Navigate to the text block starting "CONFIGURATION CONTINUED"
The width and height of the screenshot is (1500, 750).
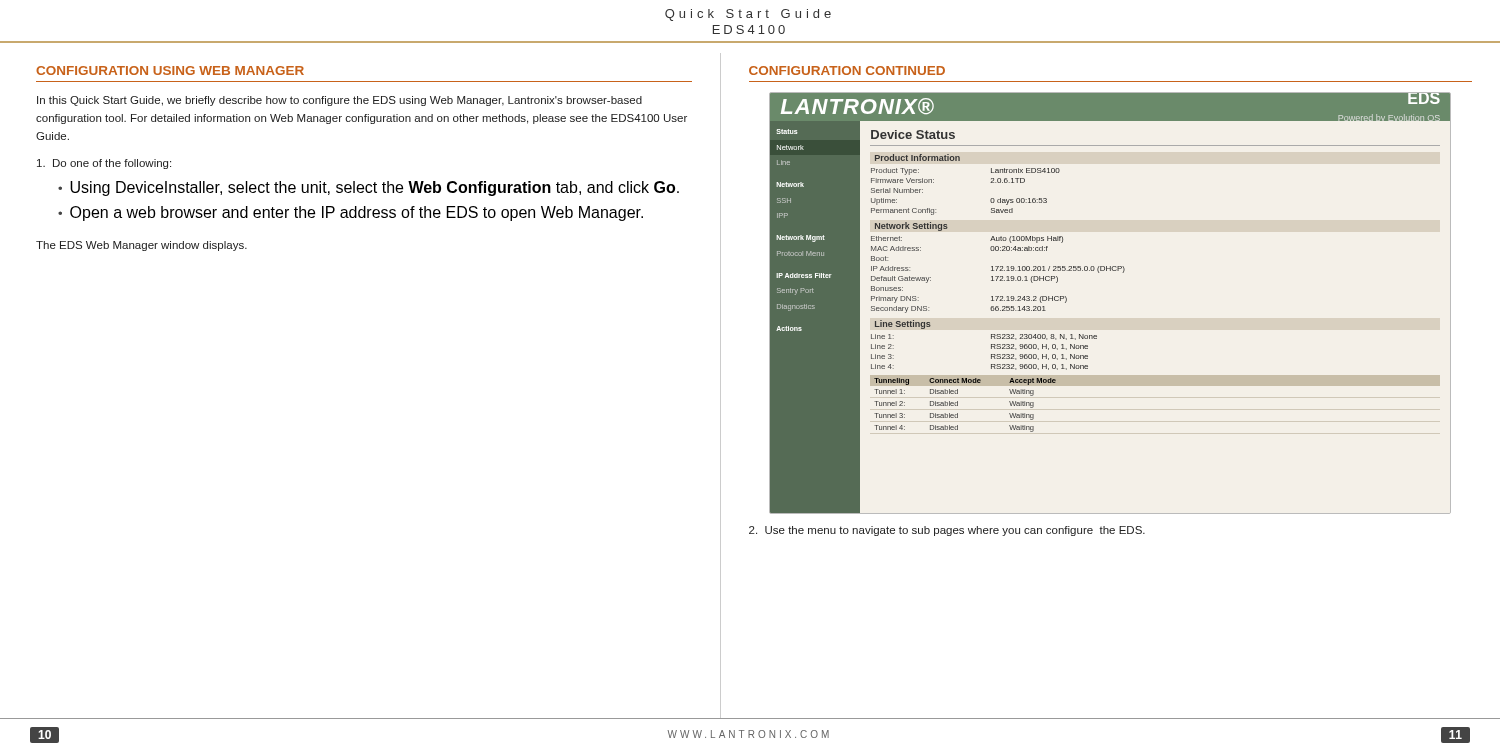1110,72
